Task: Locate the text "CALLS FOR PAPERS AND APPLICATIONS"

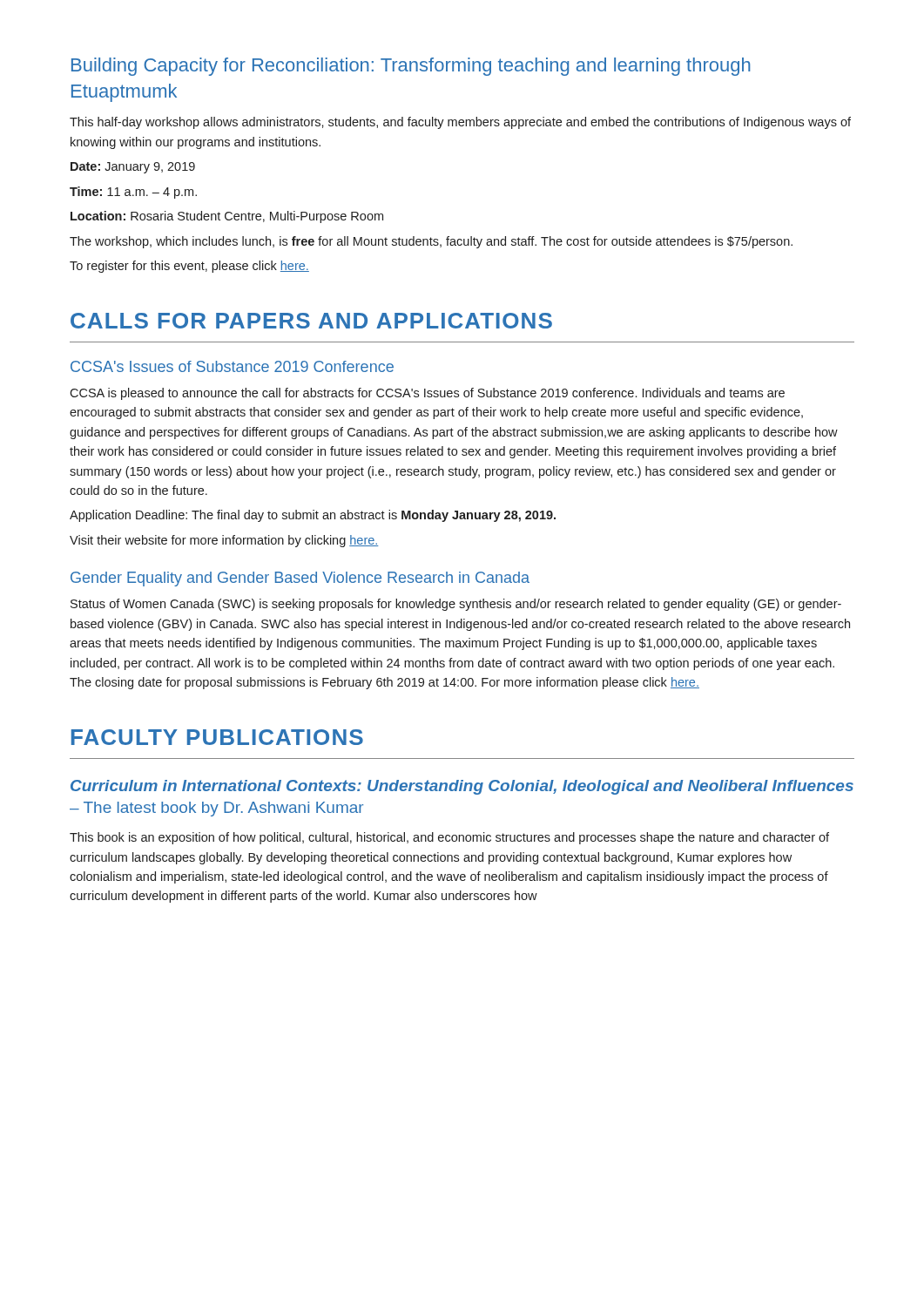Action: [312, 320]
